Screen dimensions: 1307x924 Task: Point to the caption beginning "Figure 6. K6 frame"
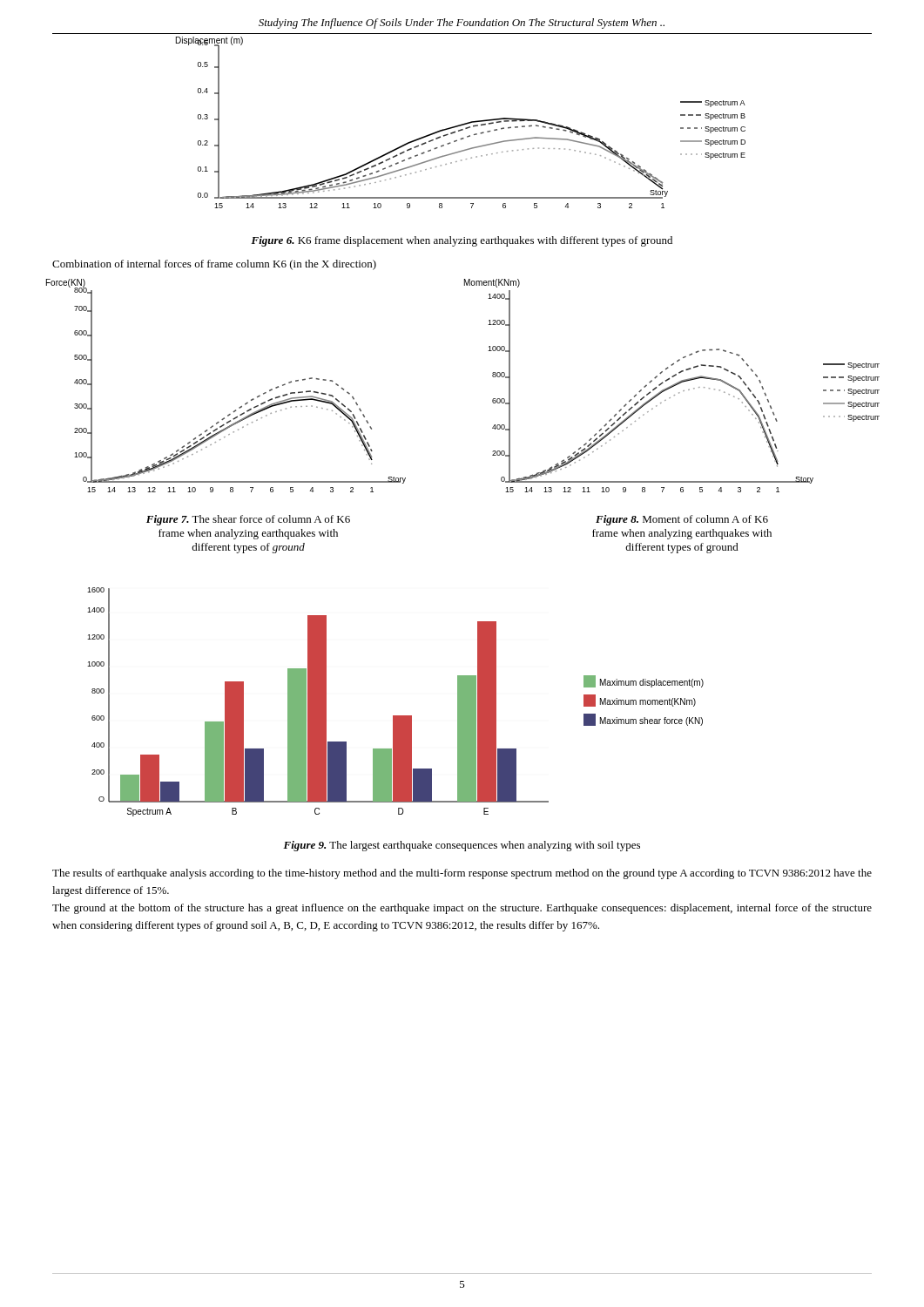[x=462, y=240]
